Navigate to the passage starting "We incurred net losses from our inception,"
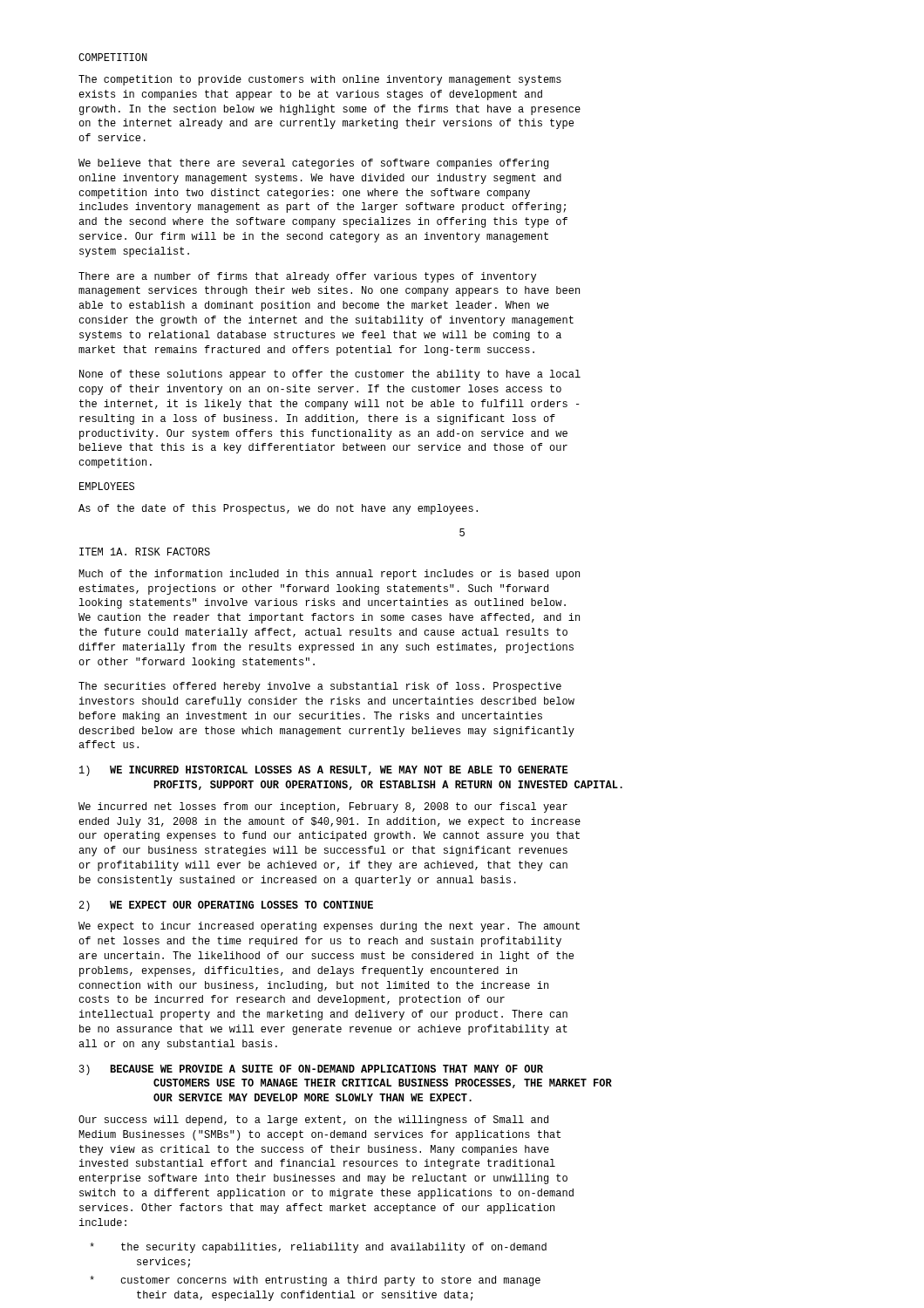The image size is (924, 1308). tap(330, 844)
